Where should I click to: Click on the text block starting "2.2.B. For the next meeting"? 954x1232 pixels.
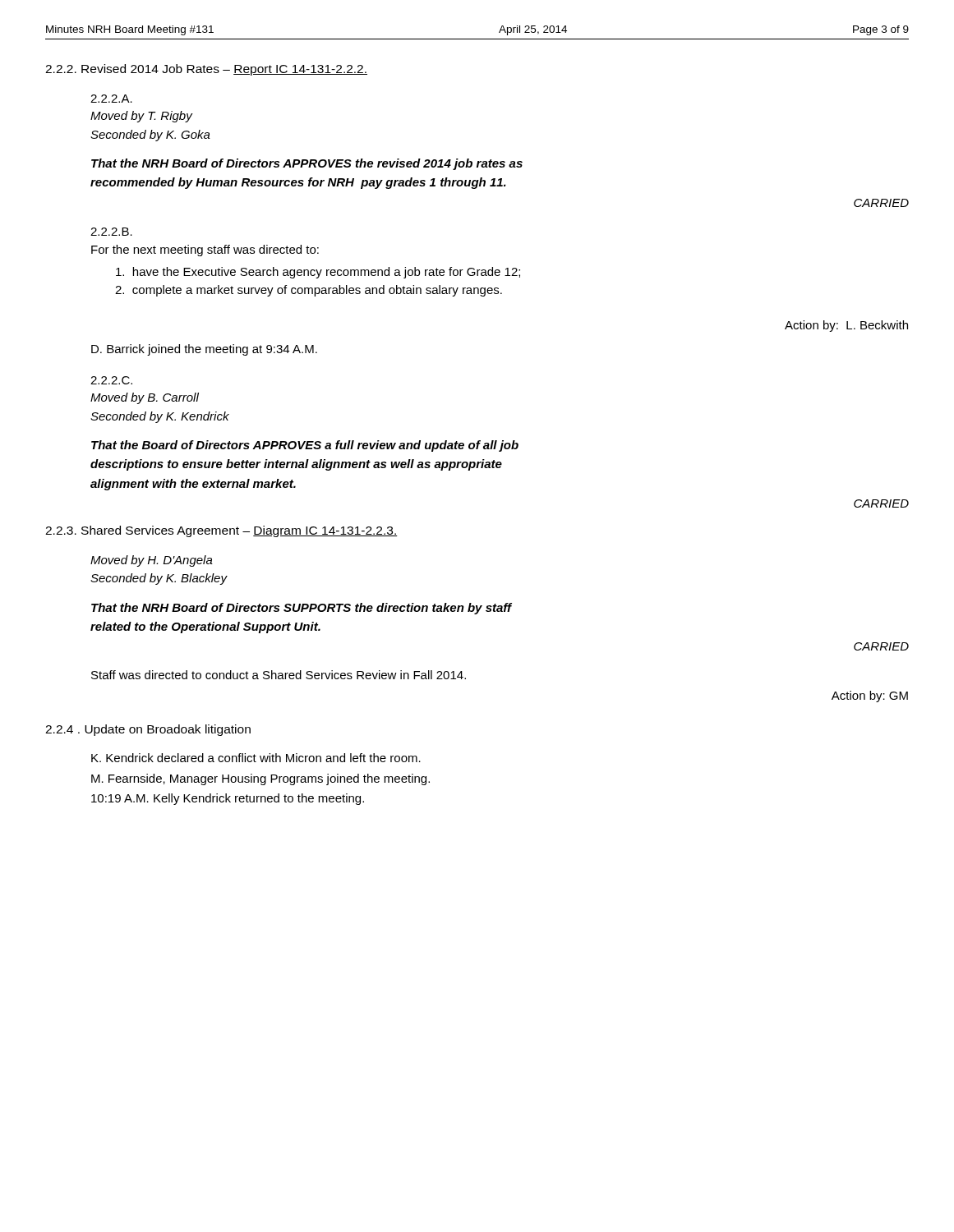(205, 240)
